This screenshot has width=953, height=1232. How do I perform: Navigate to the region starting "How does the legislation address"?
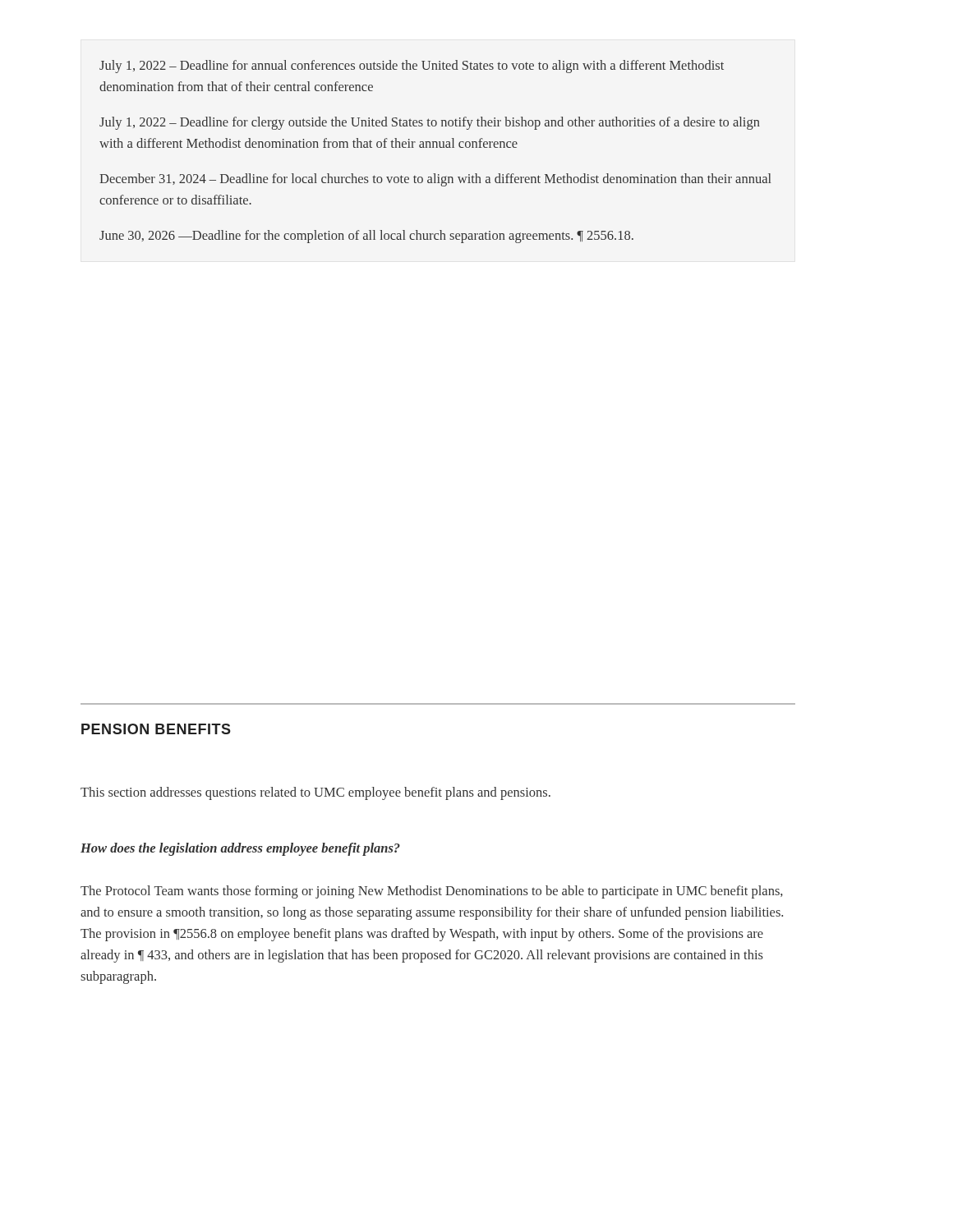[240, 849]
